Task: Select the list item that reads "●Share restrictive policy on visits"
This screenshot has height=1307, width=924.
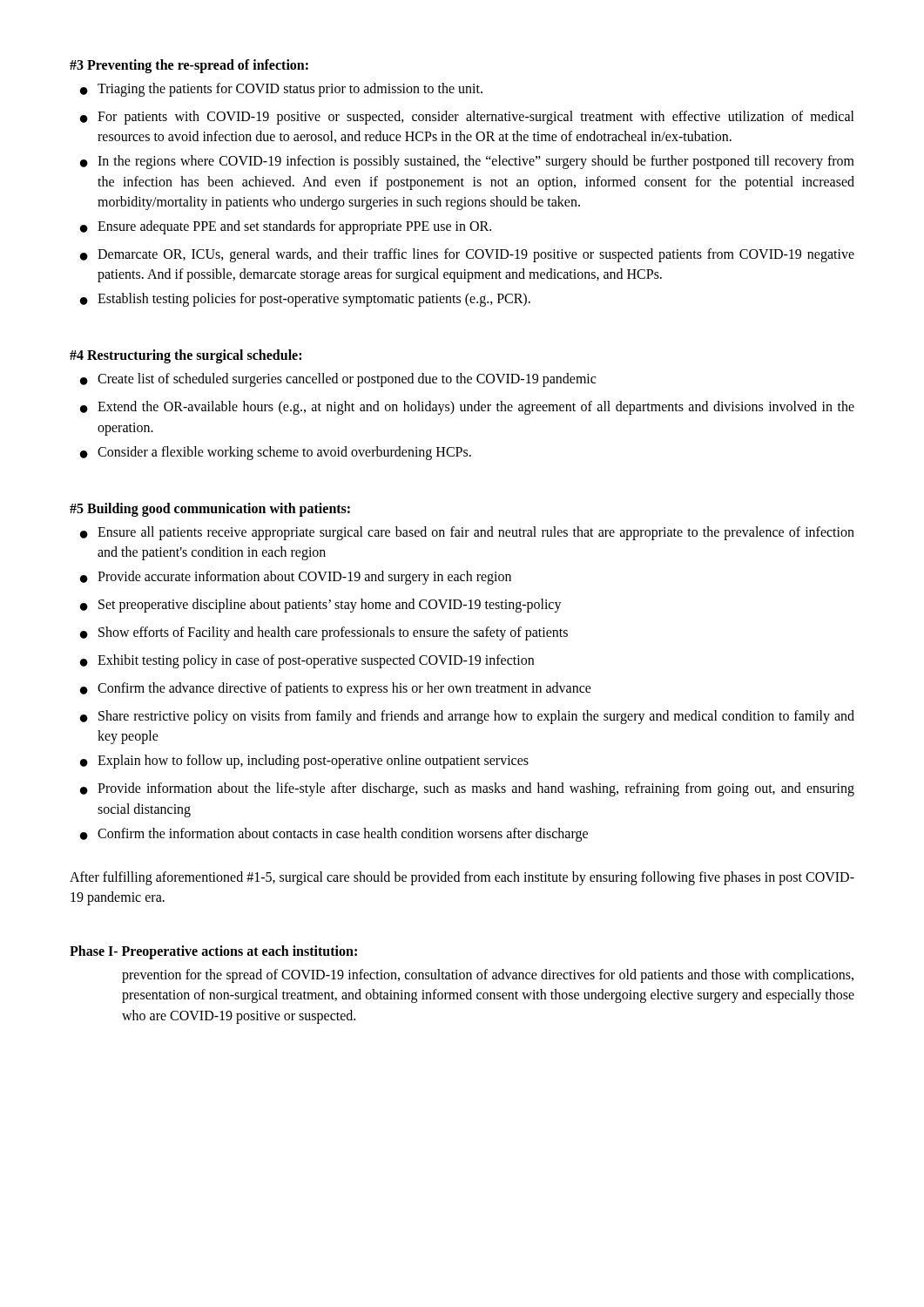Action: tap(462, 726)
